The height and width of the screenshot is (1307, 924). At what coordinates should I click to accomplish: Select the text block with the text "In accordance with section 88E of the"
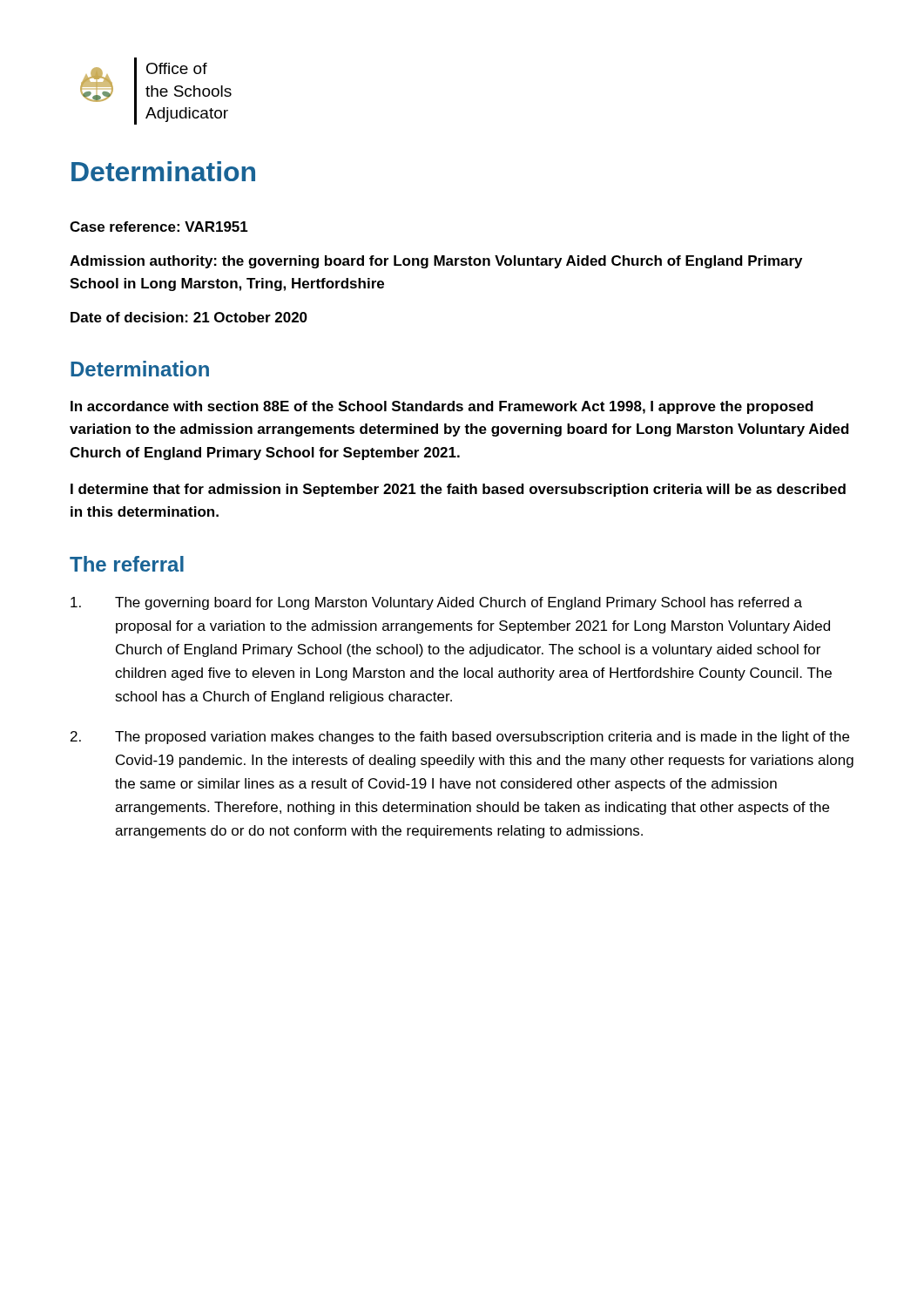(x=462, y=430)
